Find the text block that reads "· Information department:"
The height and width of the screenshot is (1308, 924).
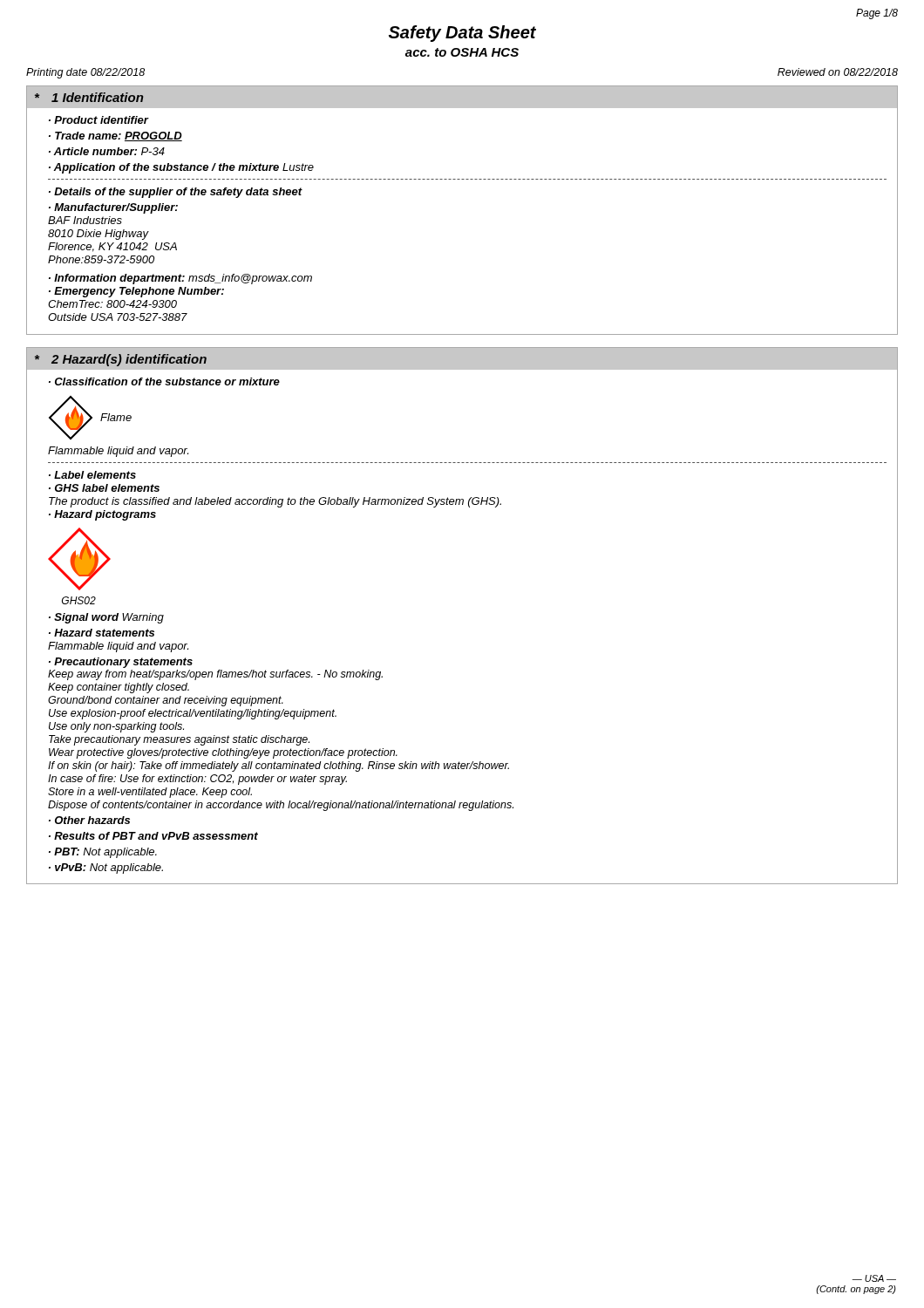pos(180,297)
